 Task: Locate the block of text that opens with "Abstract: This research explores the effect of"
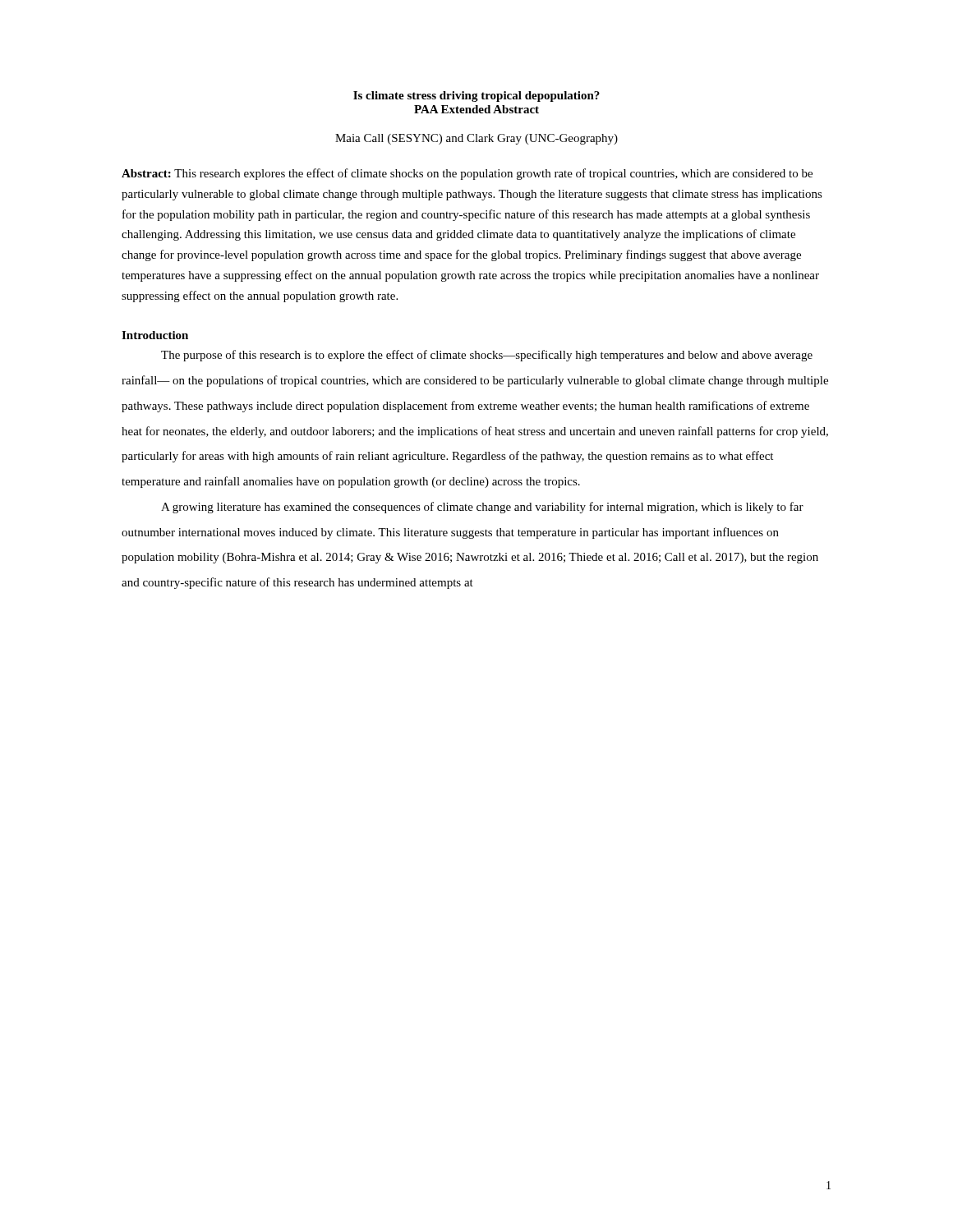[472, 234]
